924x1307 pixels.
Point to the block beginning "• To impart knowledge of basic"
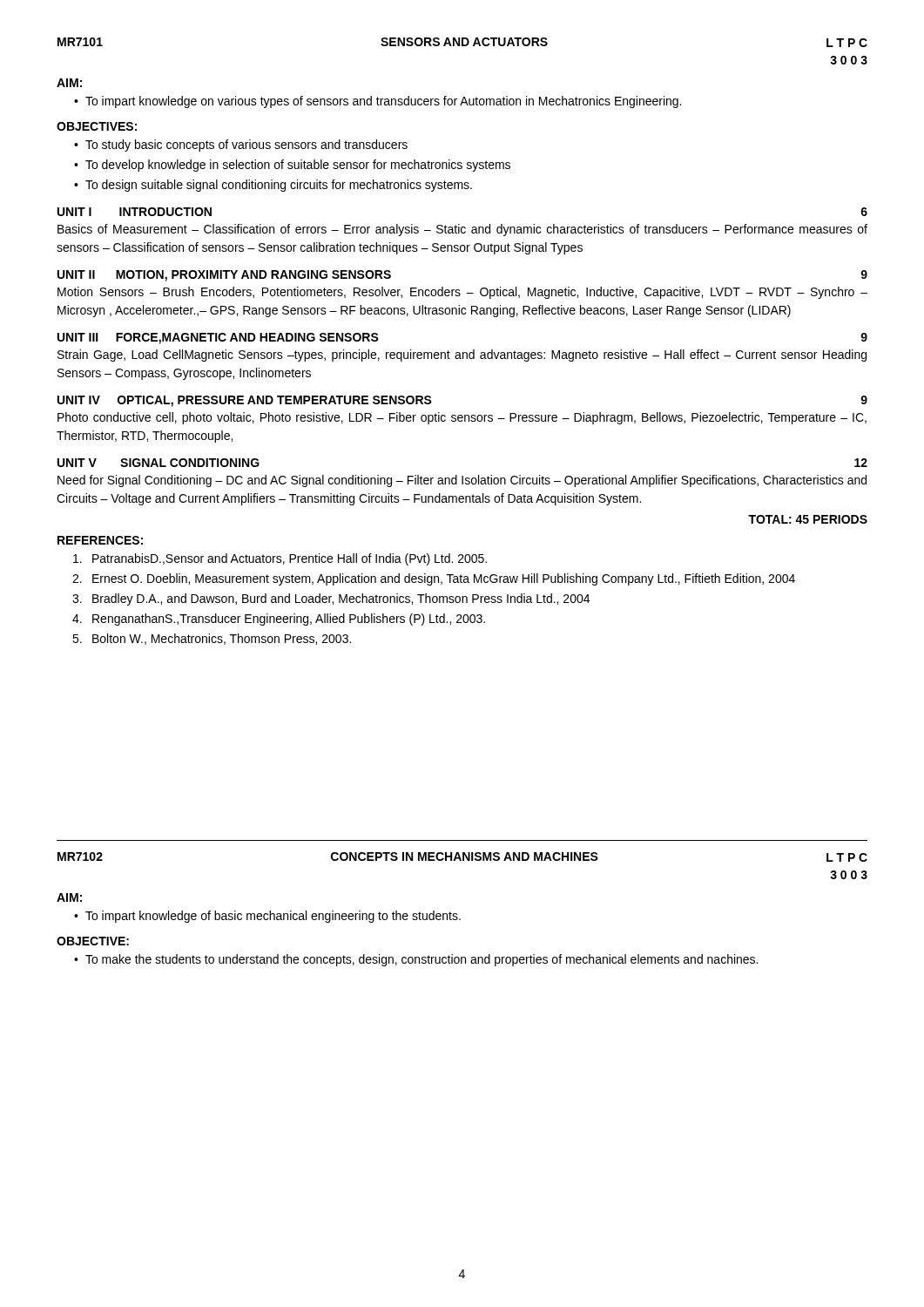click(268, 916)
